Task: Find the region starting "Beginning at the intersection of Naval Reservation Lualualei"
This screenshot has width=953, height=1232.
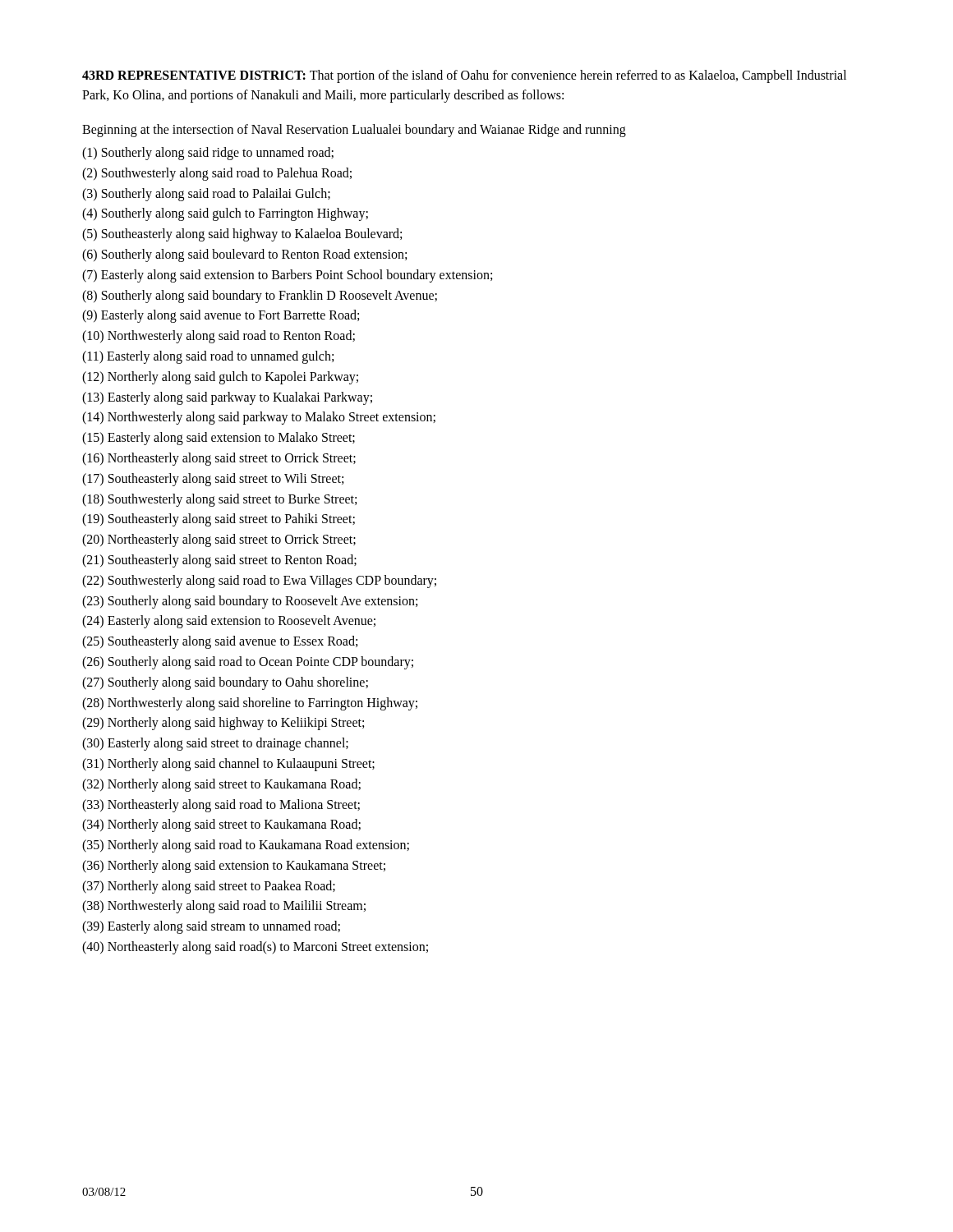Action: pyautogui.click(x=354, y=129)
